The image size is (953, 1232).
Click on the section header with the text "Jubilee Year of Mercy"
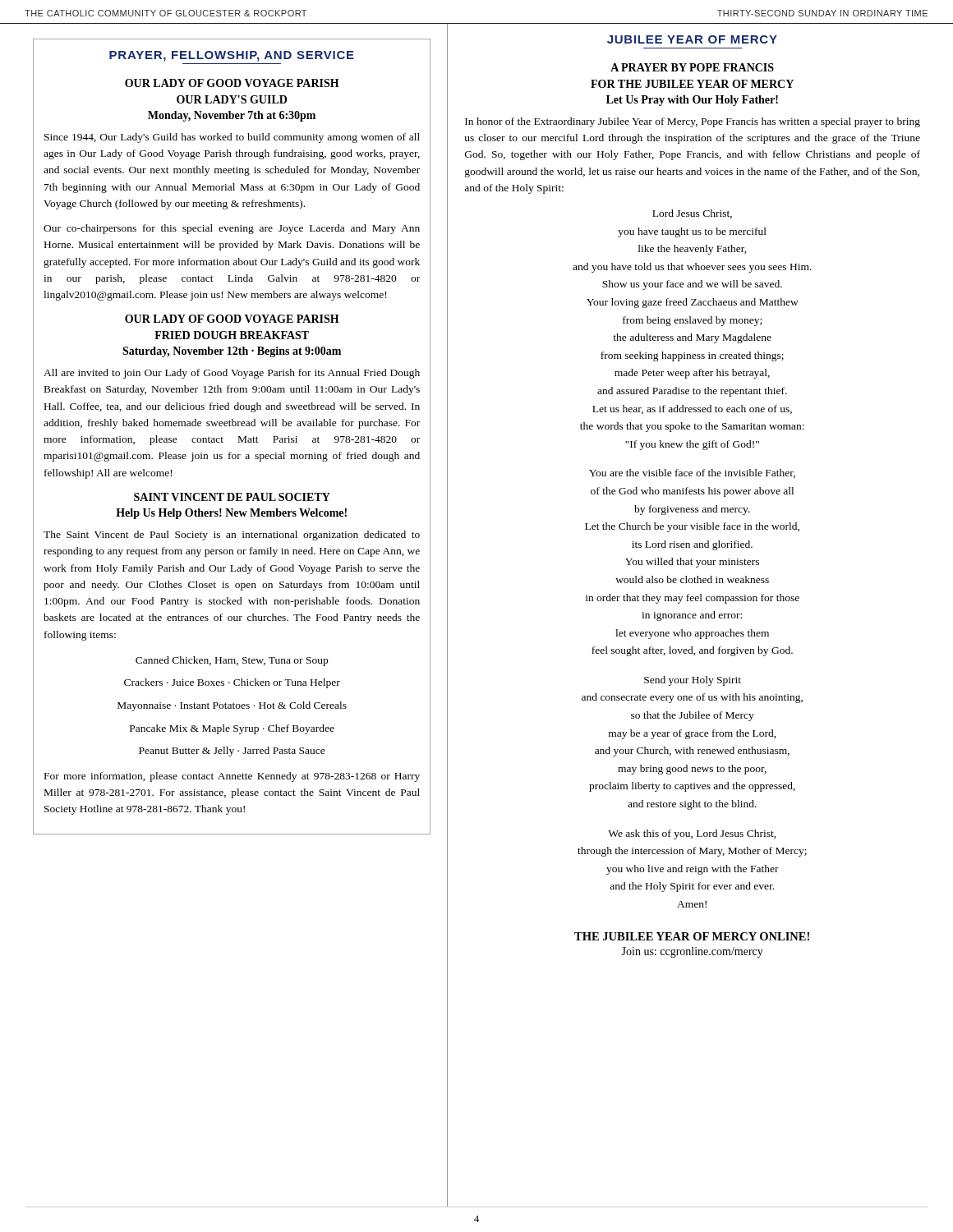692,39
